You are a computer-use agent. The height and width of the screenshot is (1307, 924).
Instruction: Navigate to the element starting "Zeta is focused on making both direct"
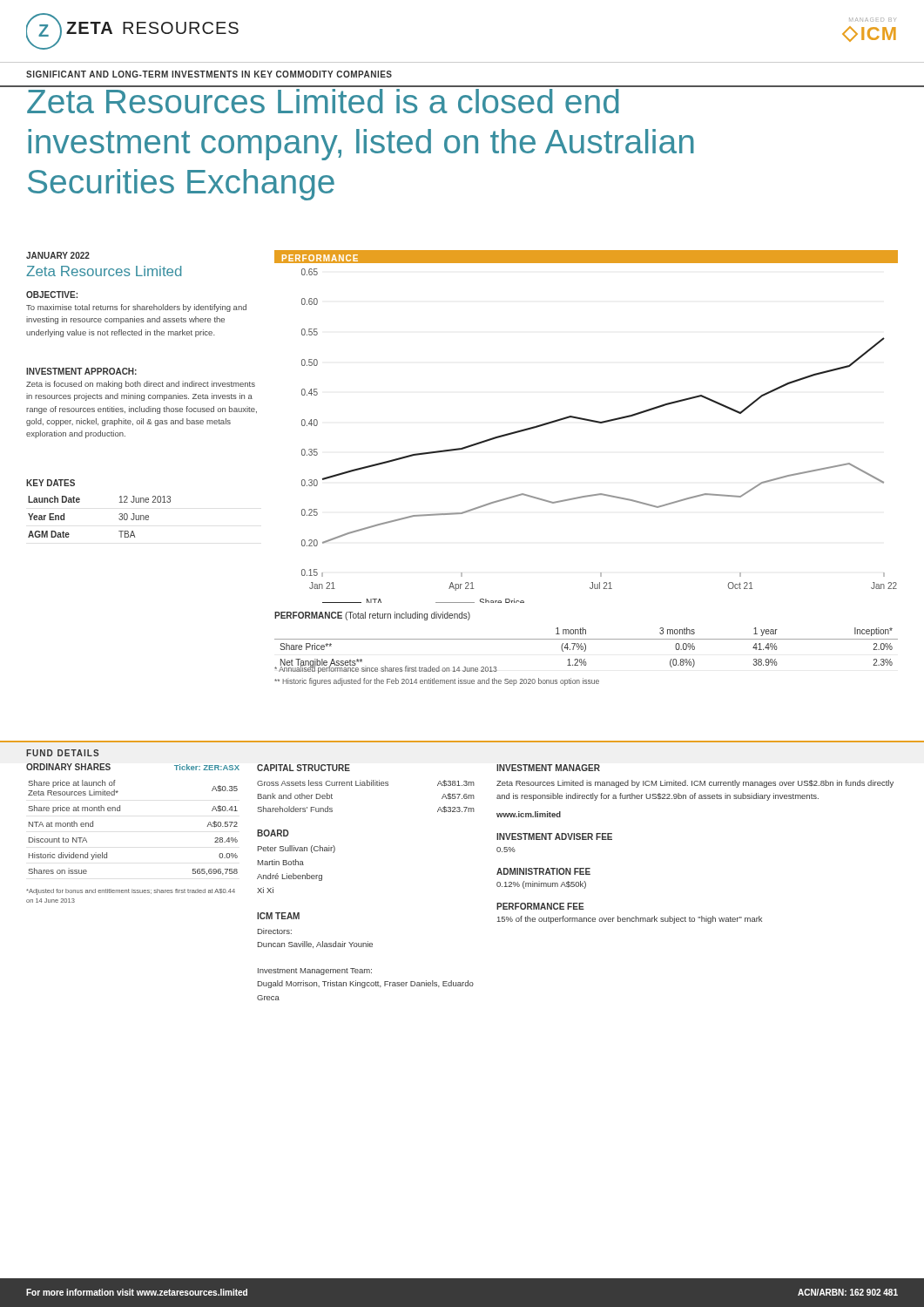142,409
